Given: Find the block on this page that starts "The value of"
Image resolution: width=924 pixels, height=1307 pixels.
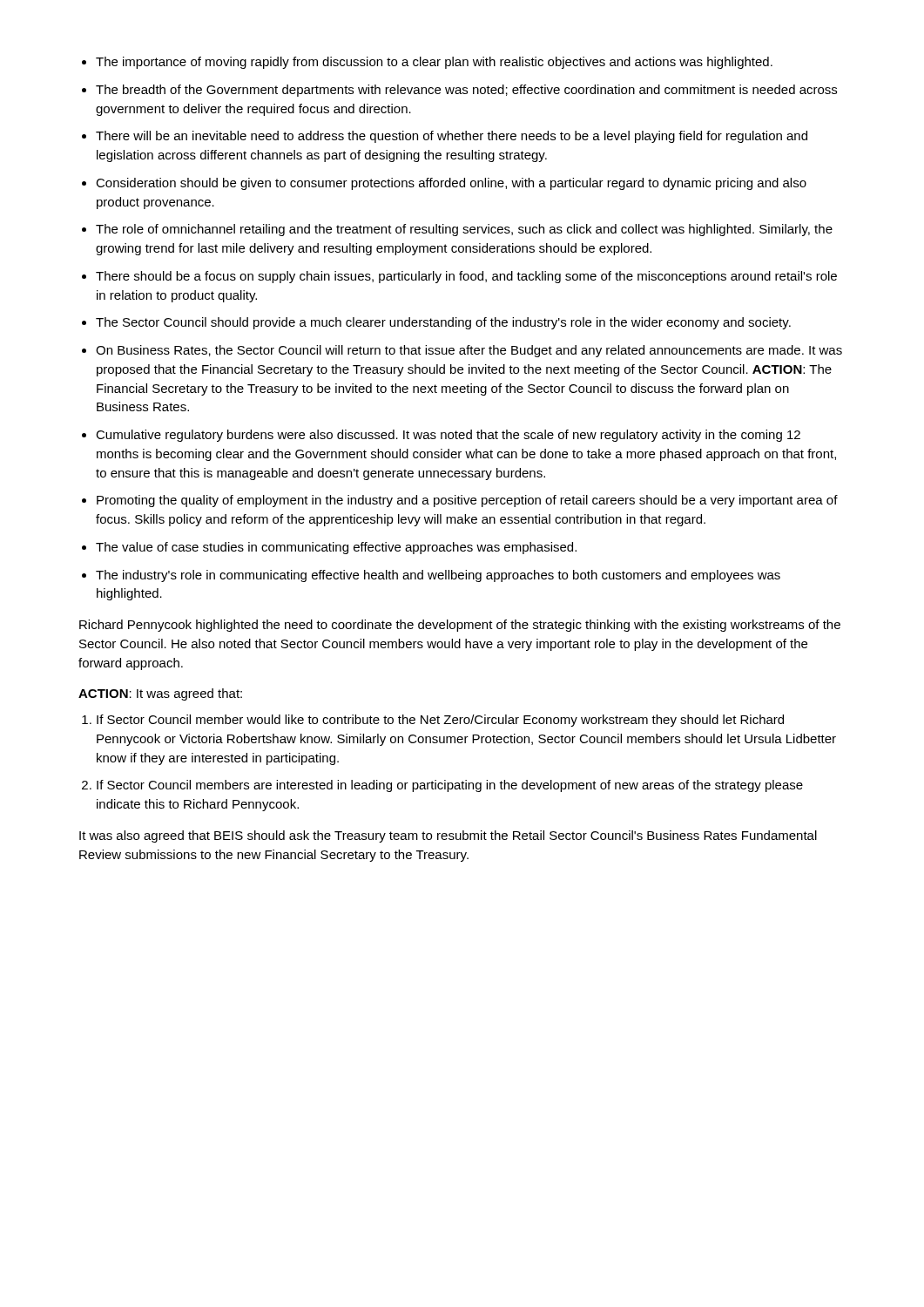Looking at the screenshot, I should (471, 547).
